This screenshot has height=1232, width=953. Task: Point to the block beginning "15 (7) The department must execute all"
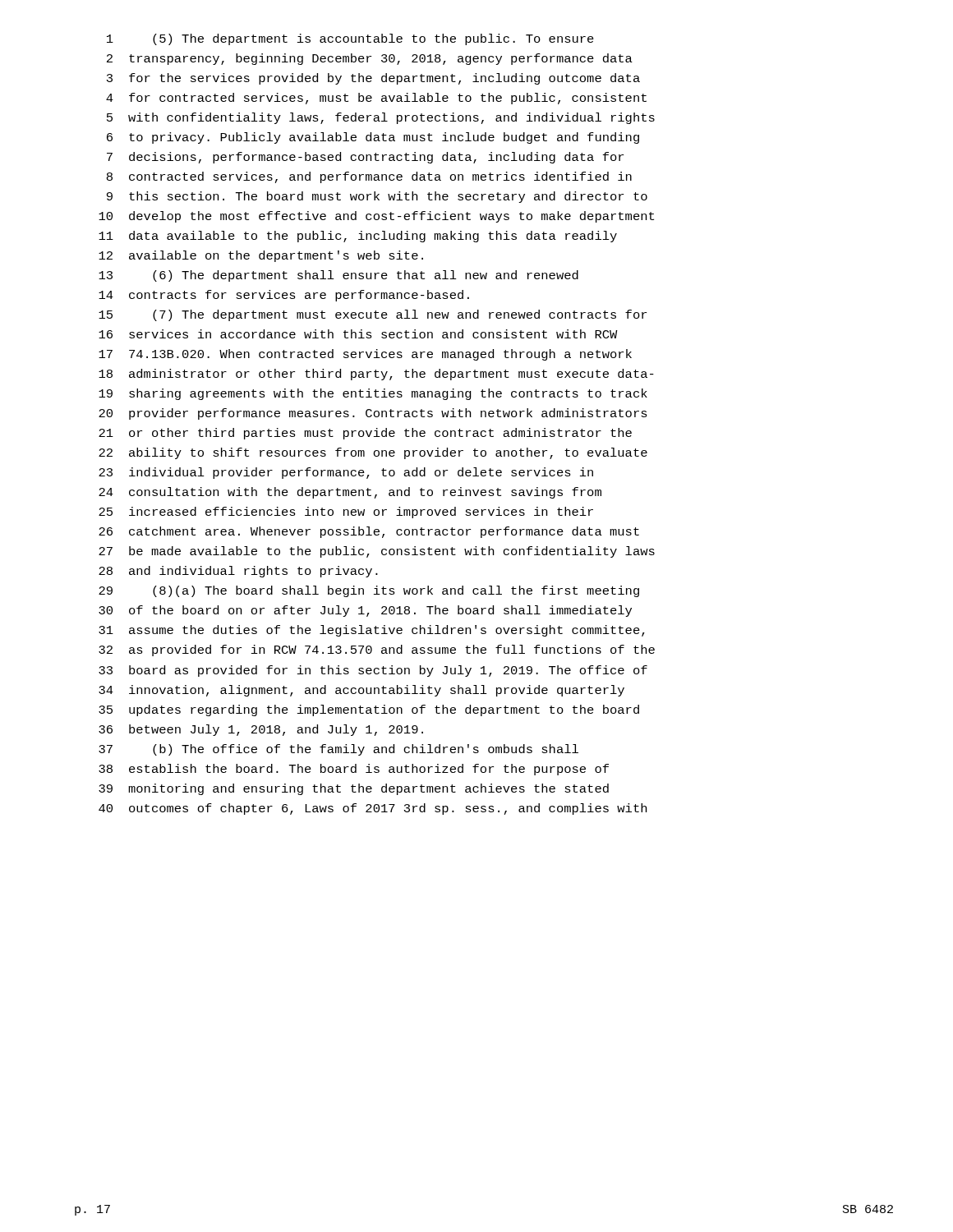484,444
